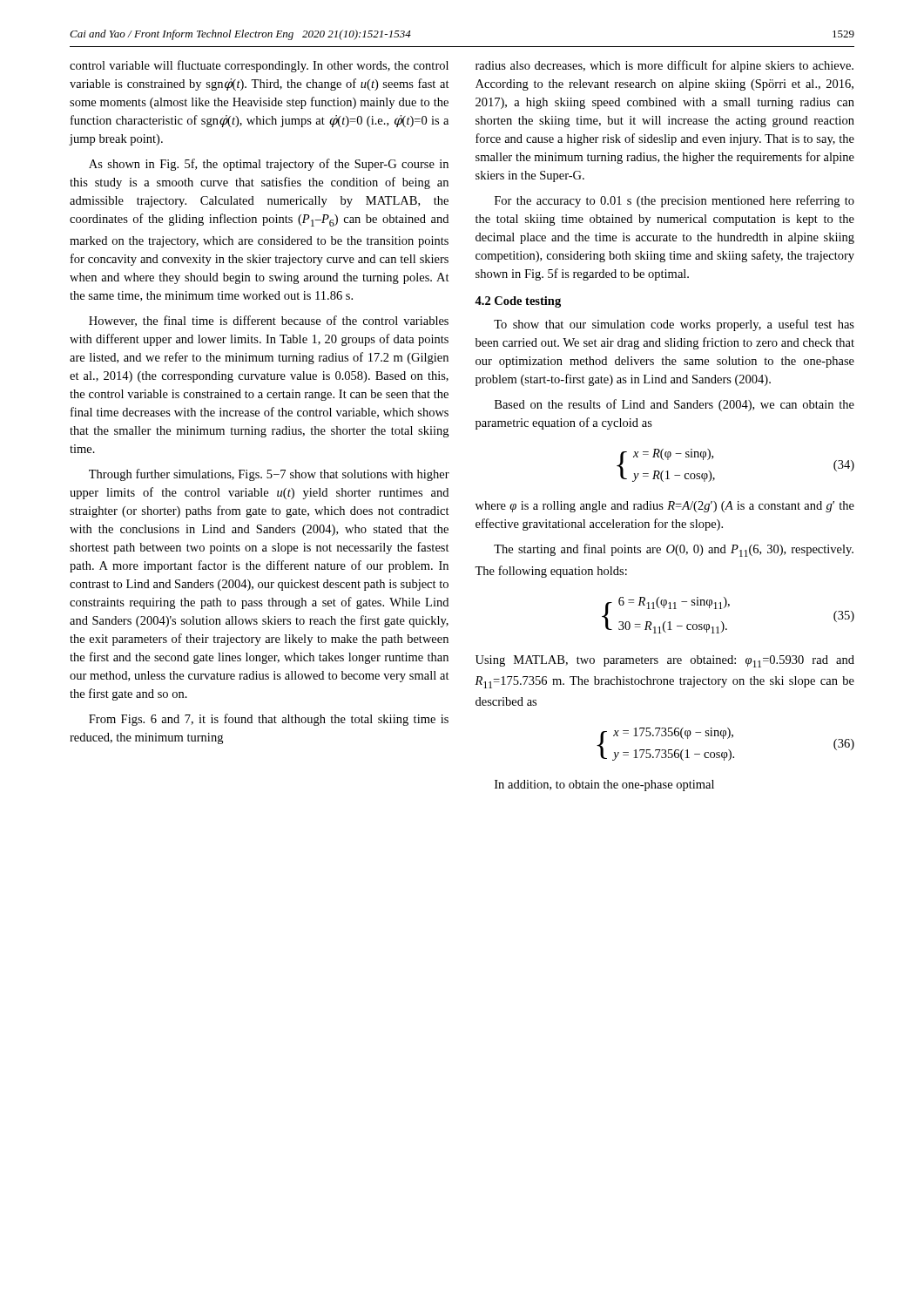
Task: Find the text block containing "From Figs. 6 and 7, it is found"
Action: pos(259,728)
